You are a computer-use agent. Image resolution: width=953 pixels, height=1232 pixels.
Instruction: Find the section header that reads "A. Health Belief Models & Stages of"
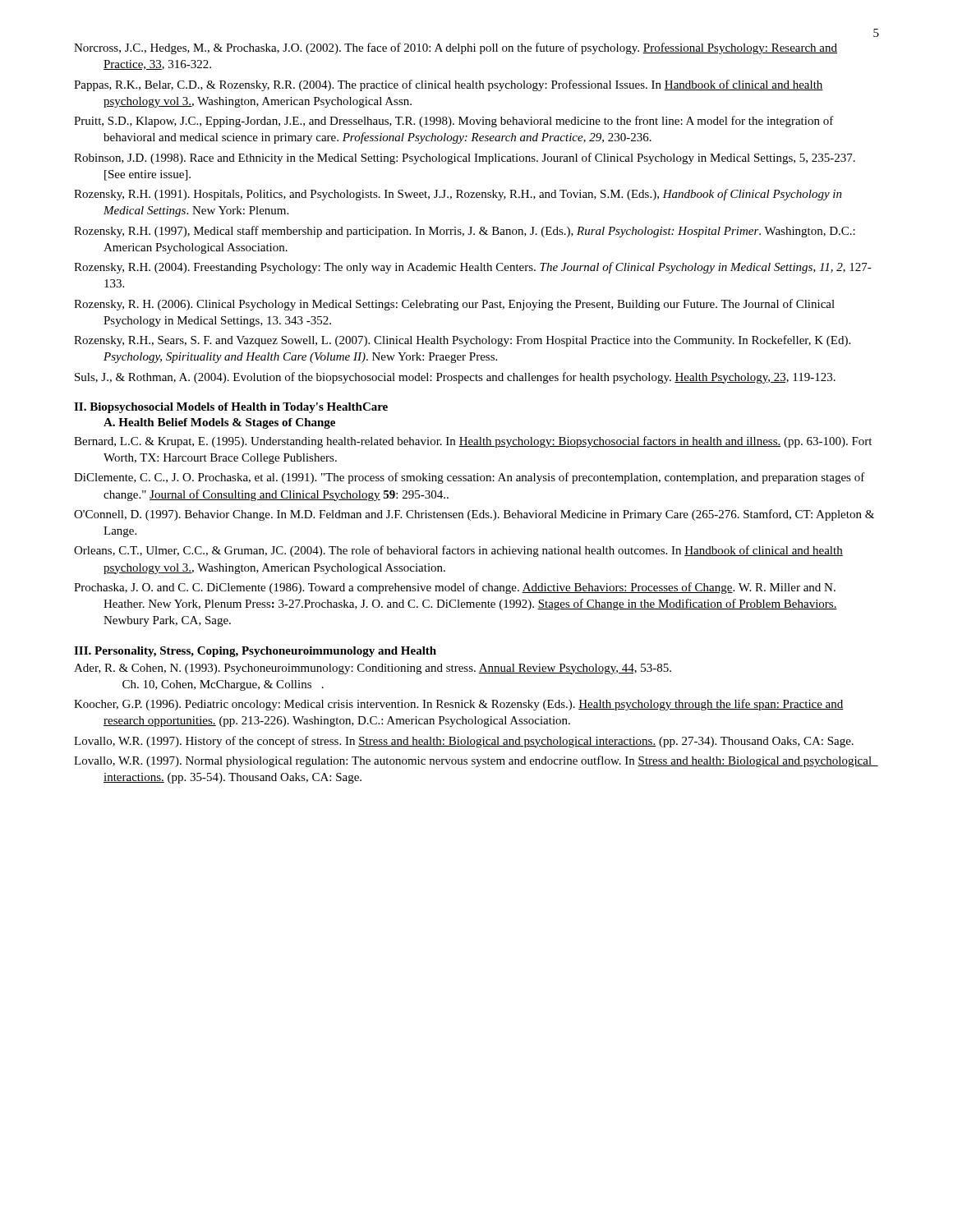point(220,422)
